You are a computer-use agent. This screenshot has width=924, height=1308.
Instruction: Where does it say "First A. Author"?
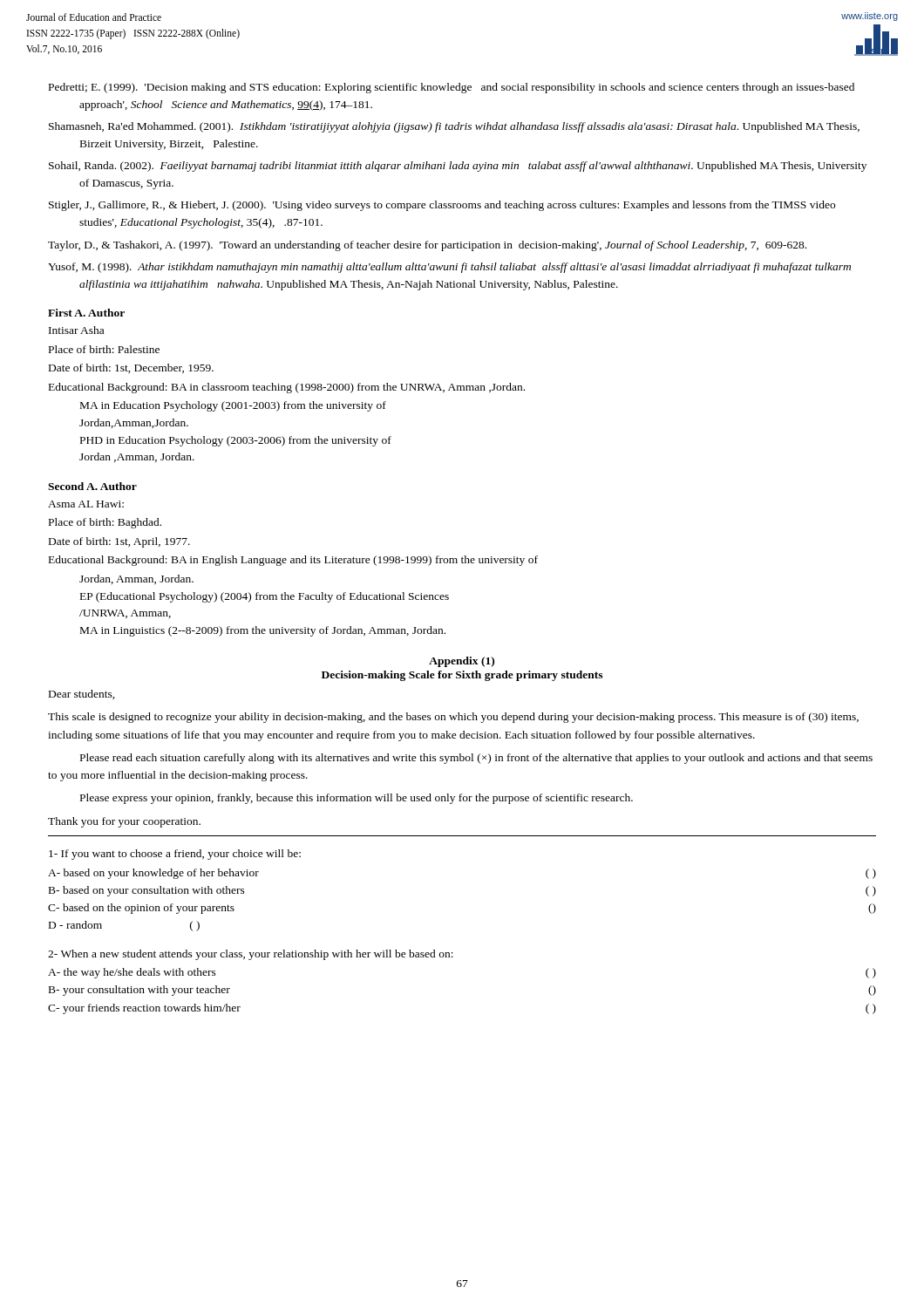86,313
